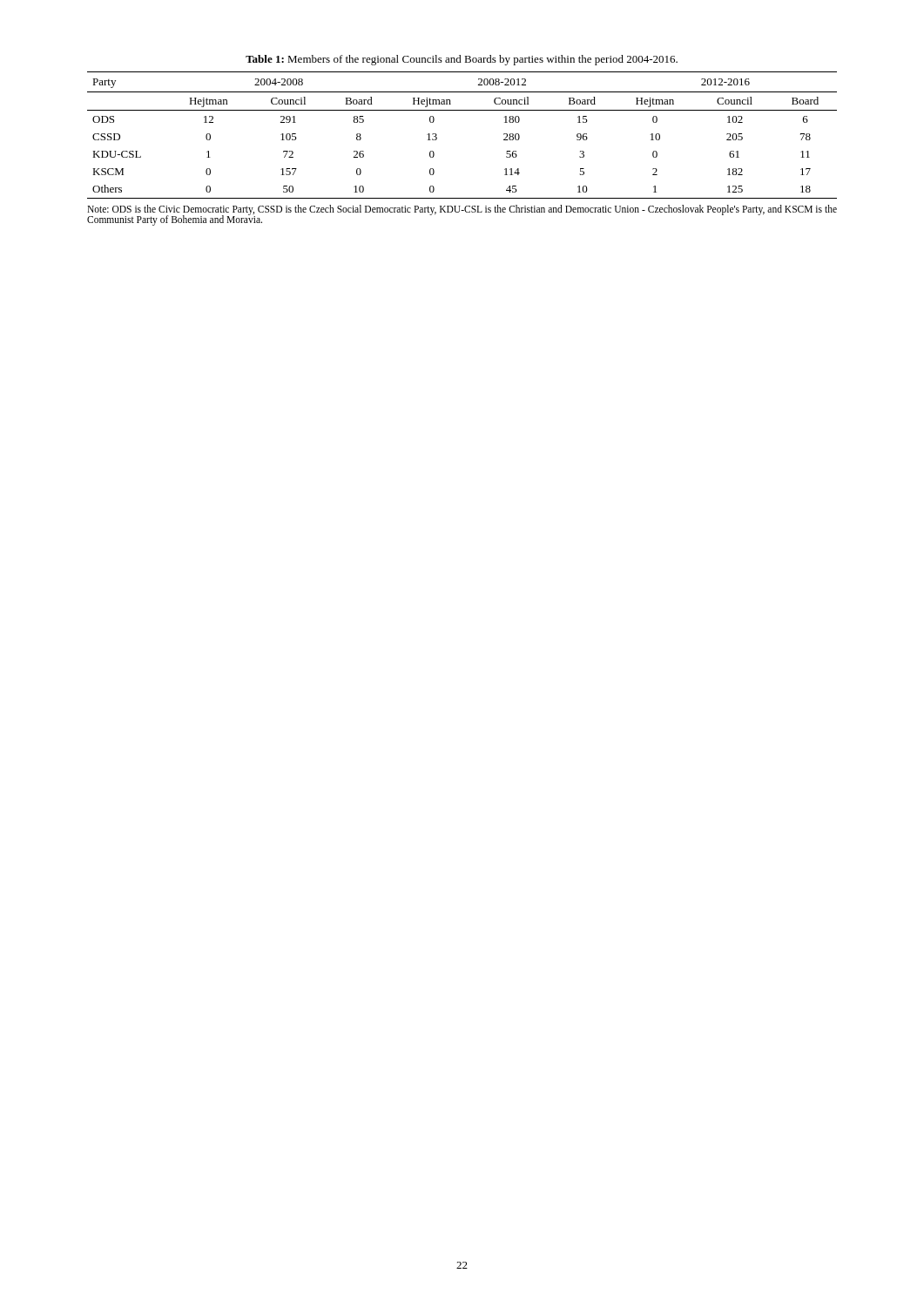924x1307 pixels.
Task: Select the table
Action: click(x=462, y=125)
